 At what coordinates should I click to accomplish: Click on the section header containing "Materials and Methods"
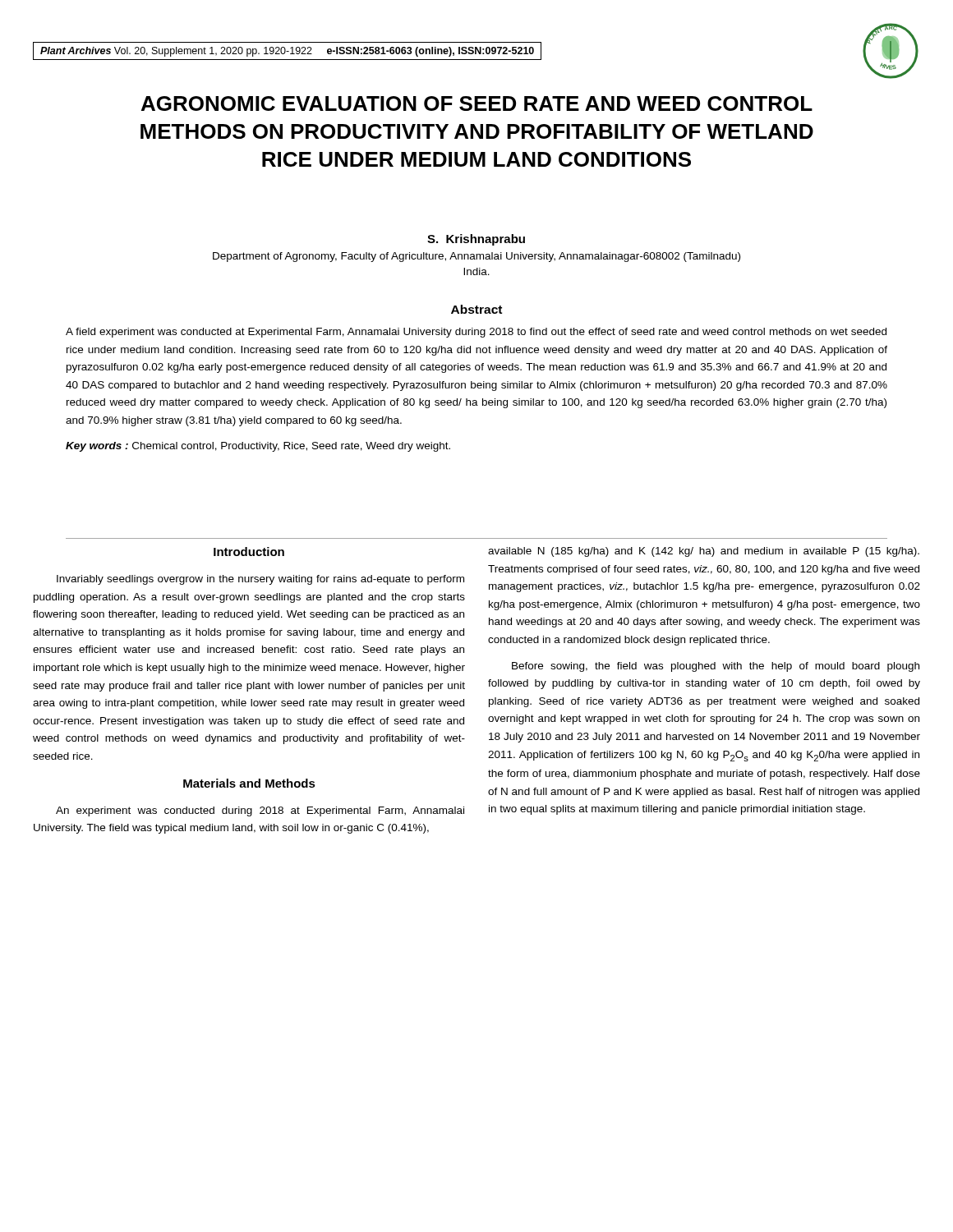tap(249, 783)
